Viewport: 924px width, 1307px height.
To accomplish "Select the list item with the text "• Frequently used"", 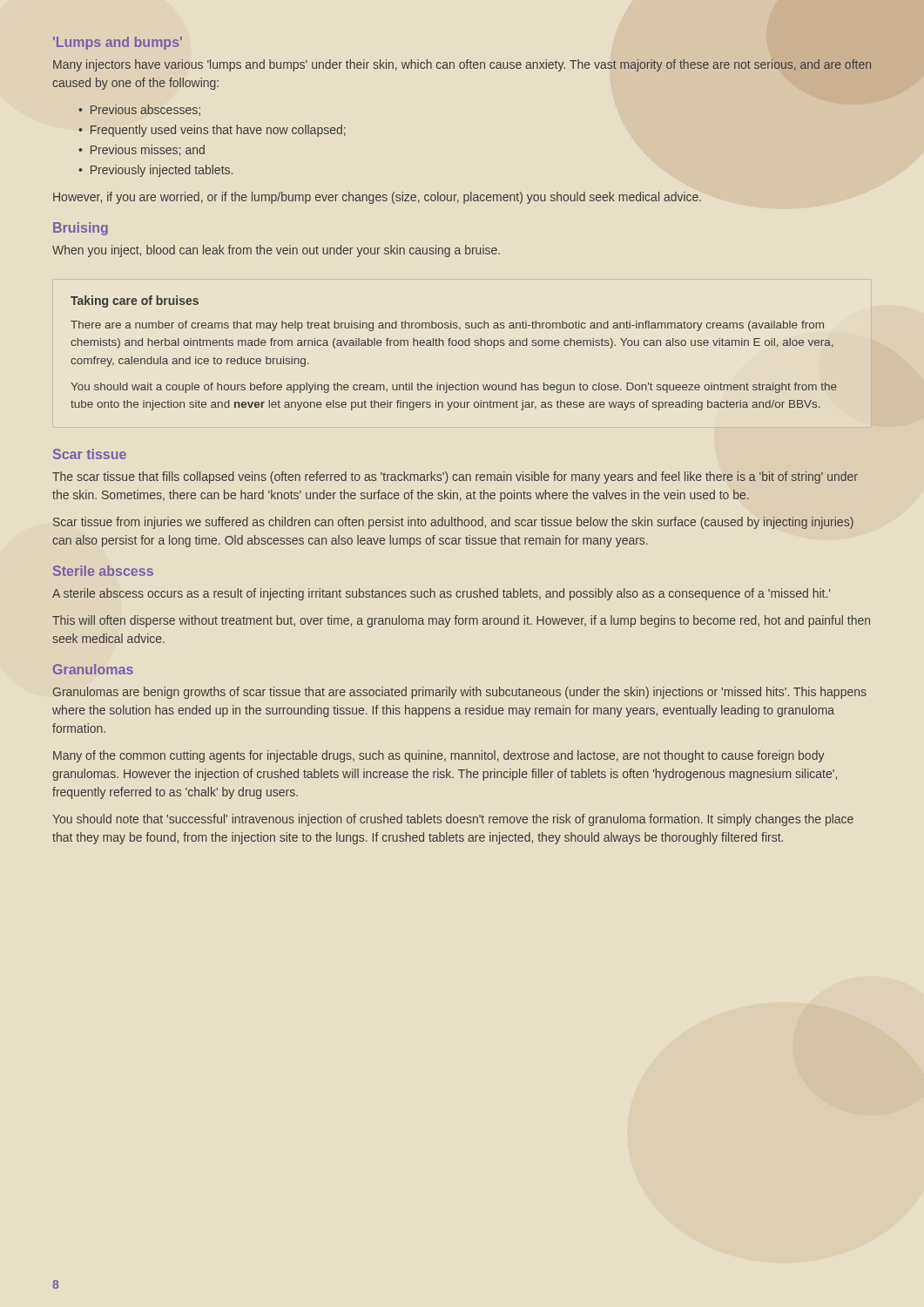I will pyautogui.click(x=212, y=130).
